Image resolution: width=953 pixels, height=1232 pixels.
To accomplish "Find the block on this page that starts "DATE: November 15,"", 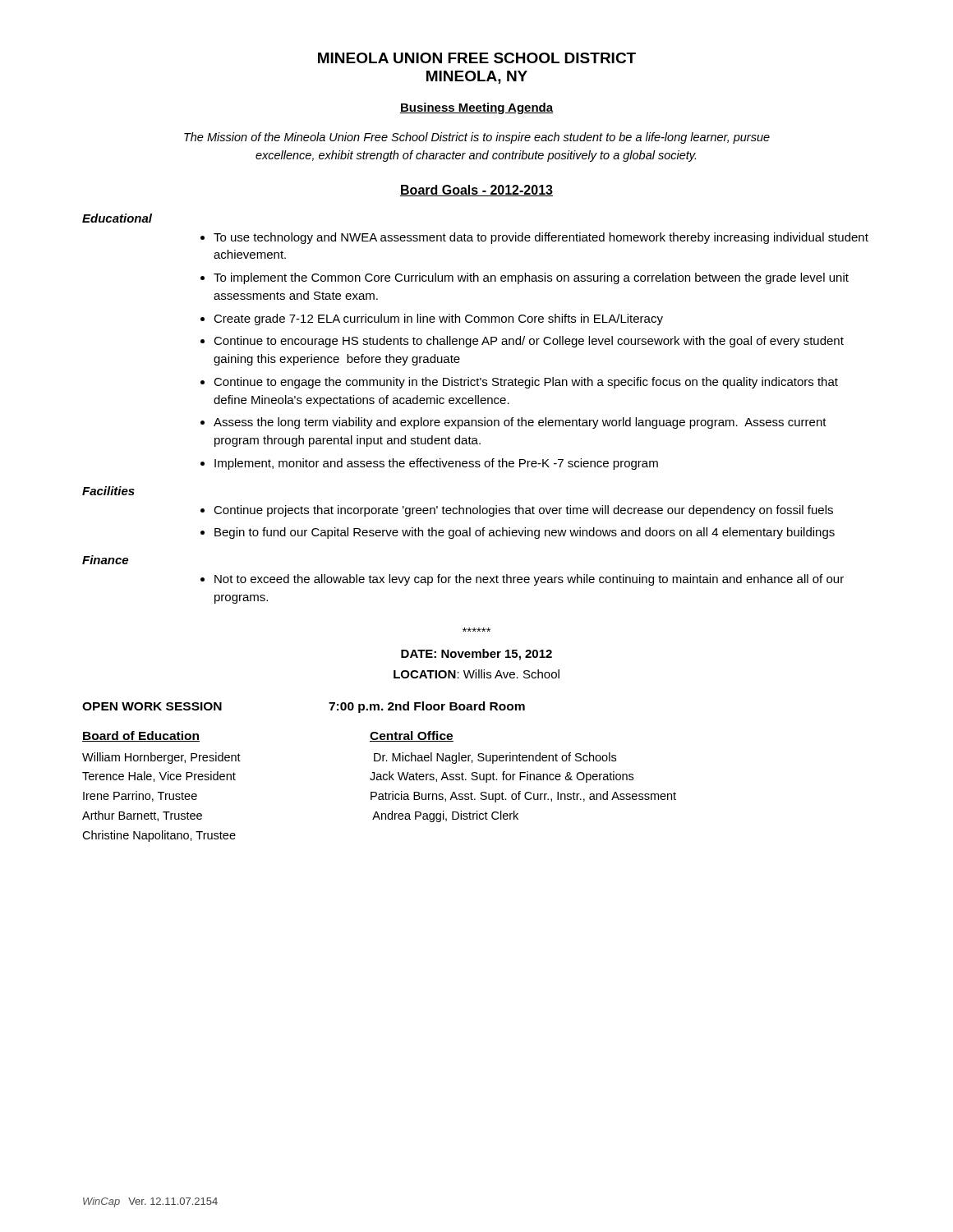I will click(476, 653).
